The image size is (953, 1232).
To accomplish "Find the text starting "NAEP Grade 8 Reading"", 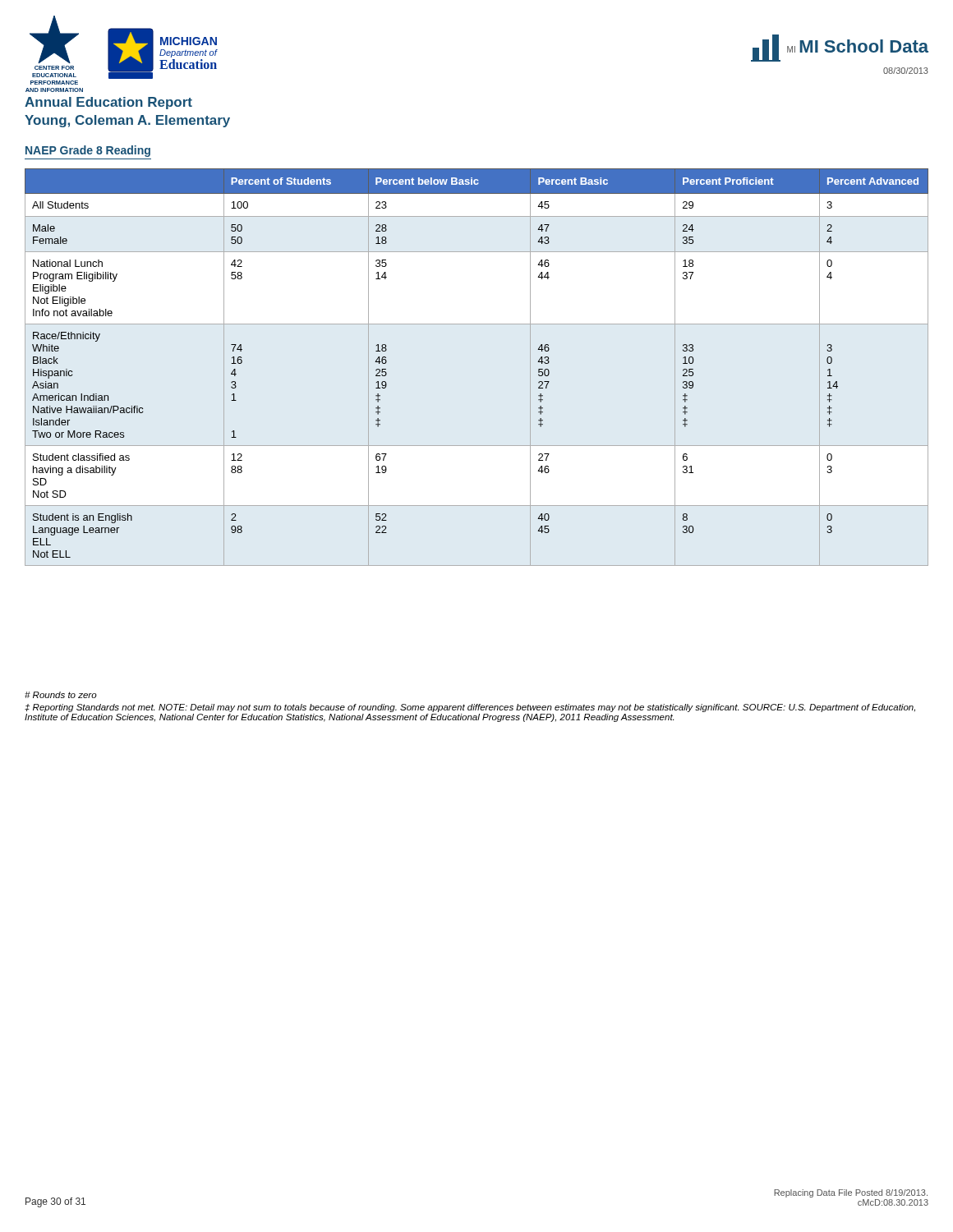I will click(x=88, y=150).
